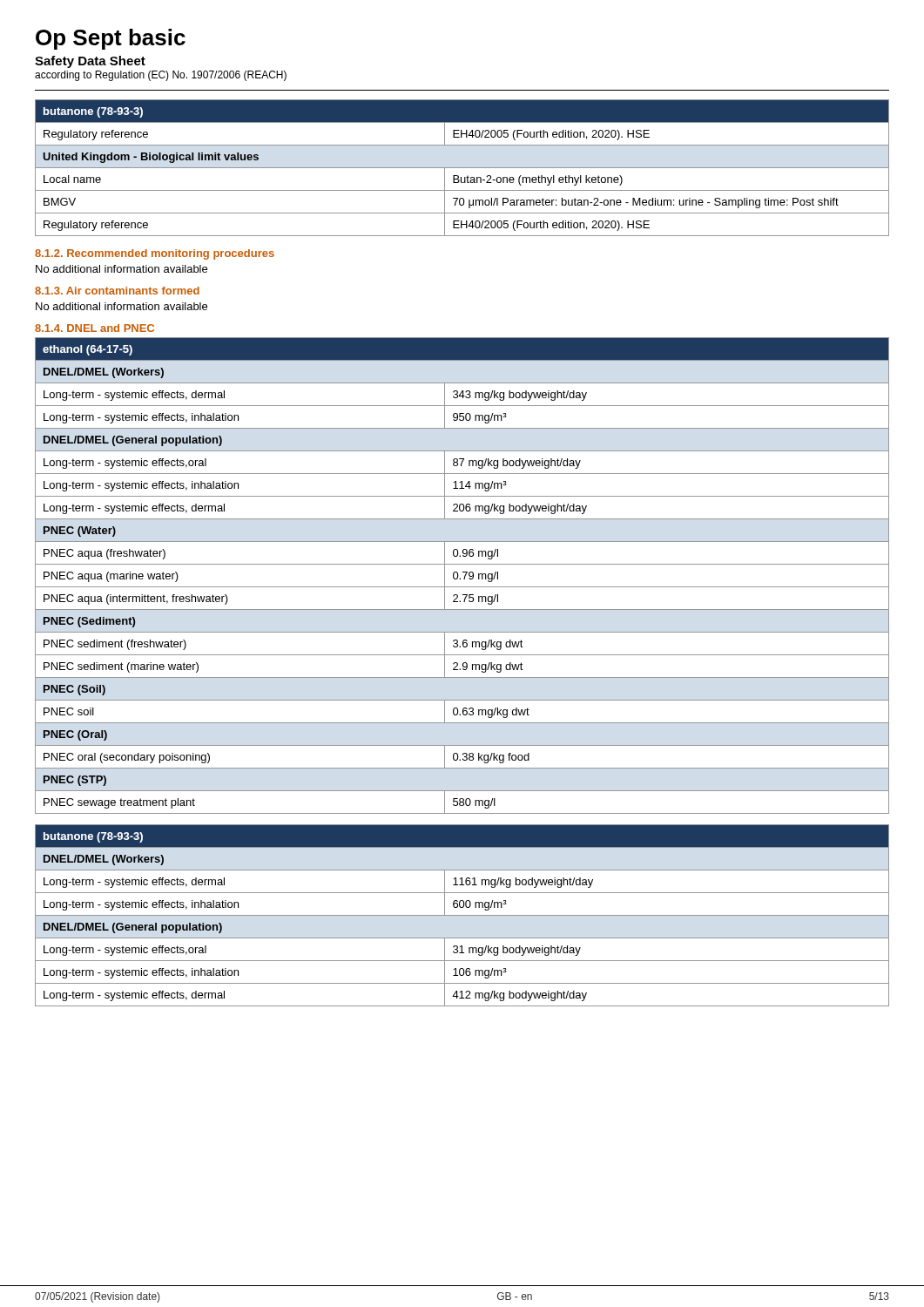Image resolution: width=924 pixels, height=1307 pixels.
Task: Find the section header with the text "Safety Data Sheet"
Action: click(90, 61)
